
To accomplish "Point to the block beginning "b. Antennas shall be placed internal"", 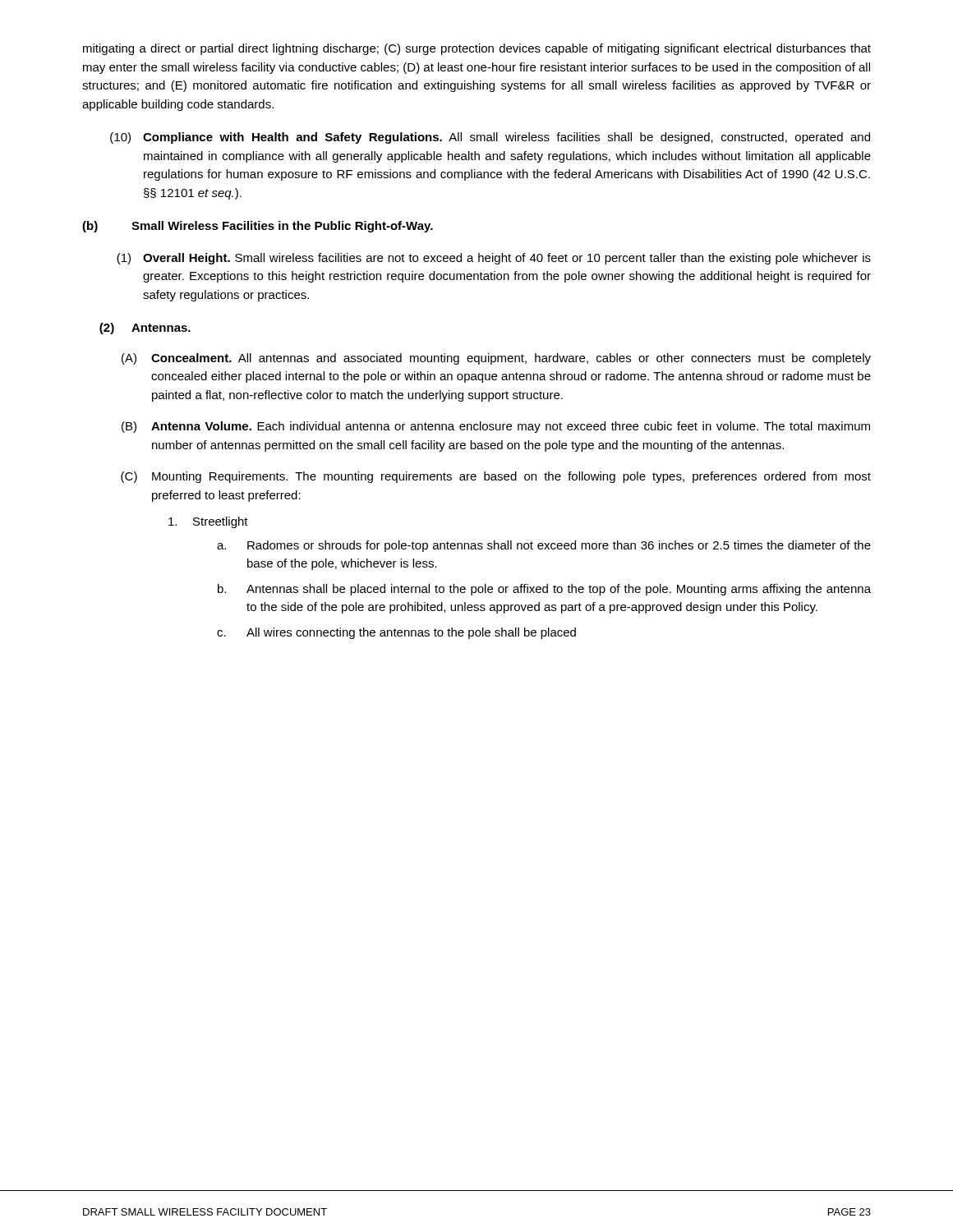I will coord(544,598).
